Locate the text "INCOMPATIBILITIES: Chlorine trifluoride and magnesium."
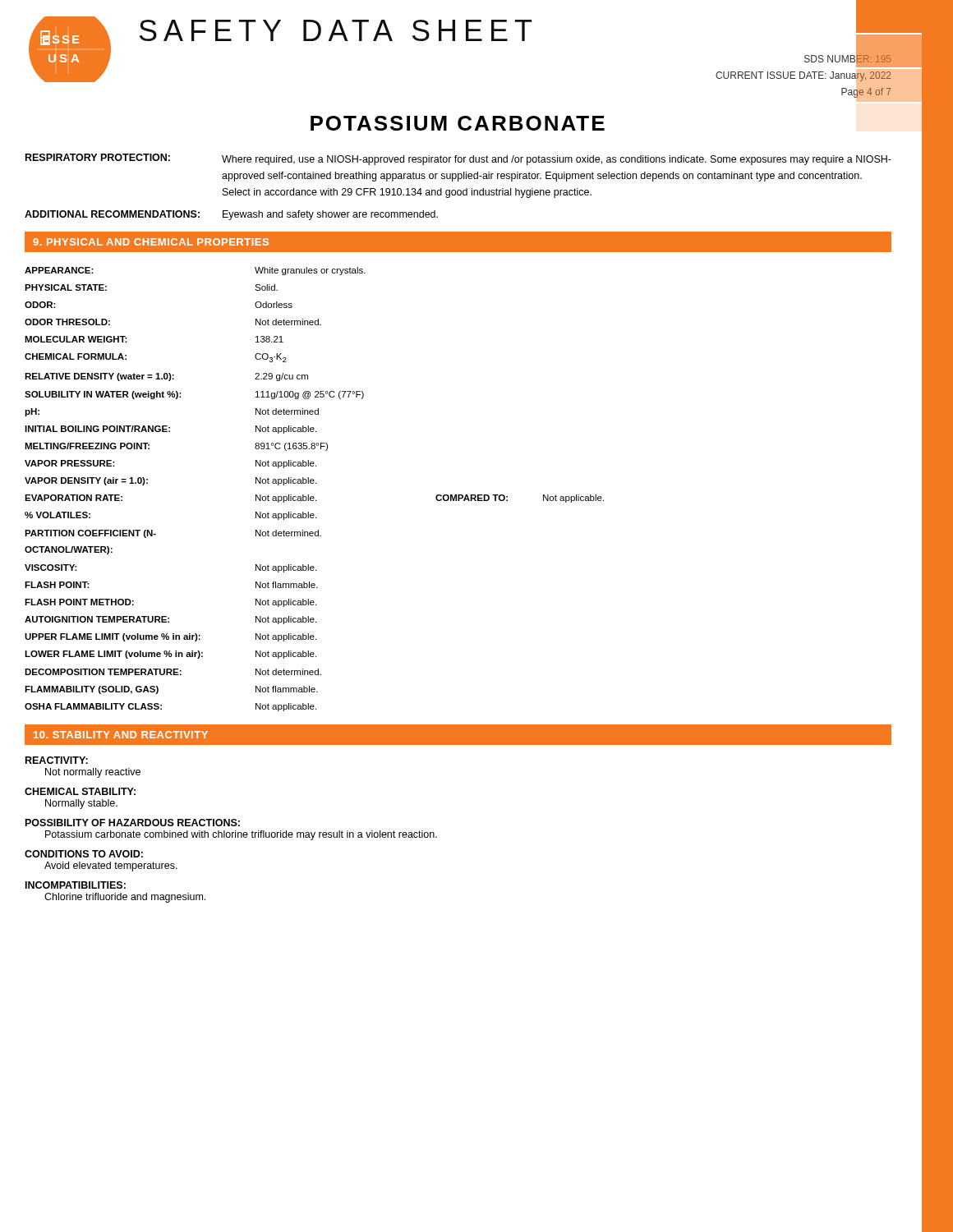The height and width of the screenshot is (1232, 953). 76,885
